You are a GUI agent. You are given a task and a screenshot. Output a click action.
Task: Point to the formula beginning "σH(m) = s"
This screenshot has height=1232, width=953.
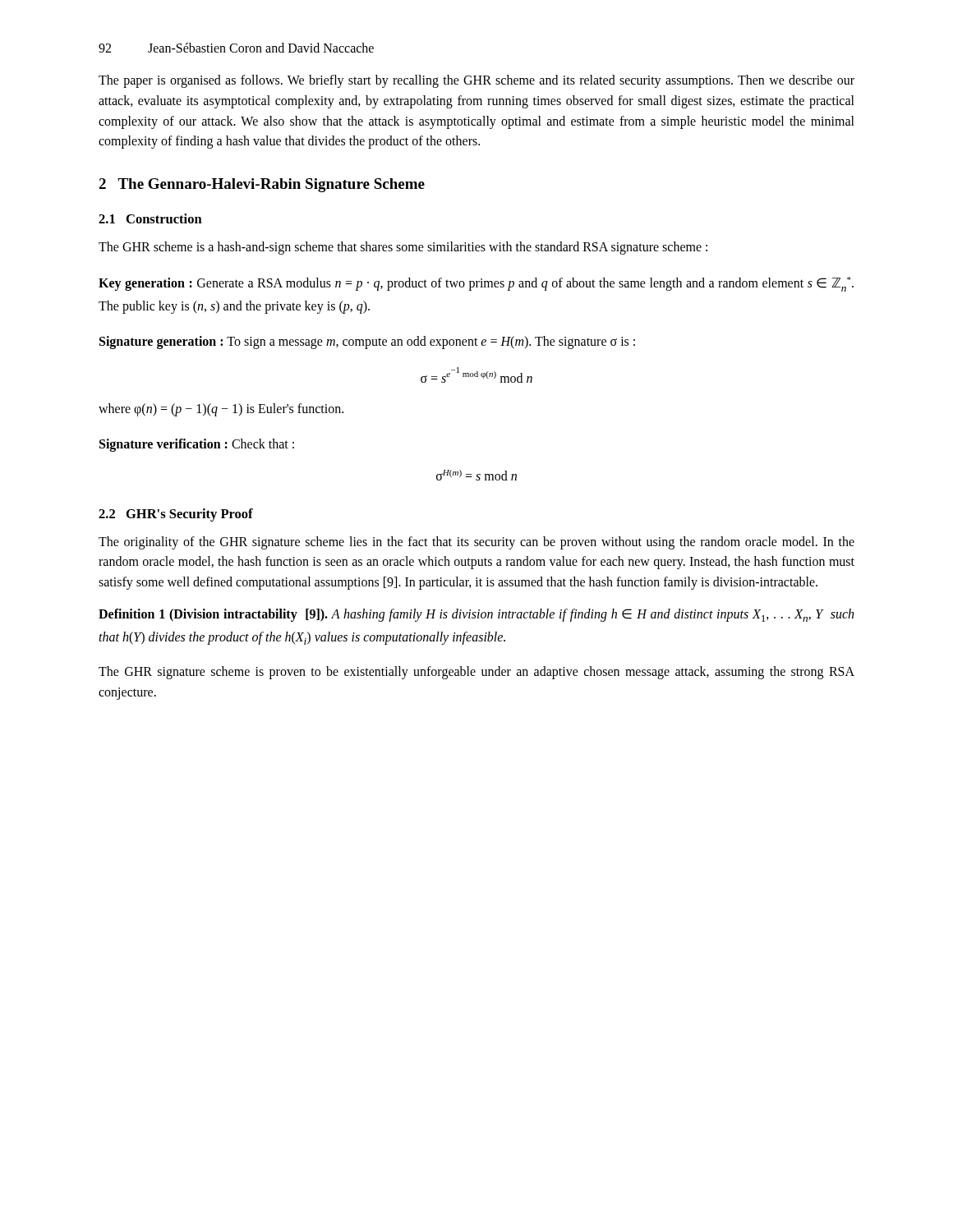pyautogui.click(x=476, y=476)
